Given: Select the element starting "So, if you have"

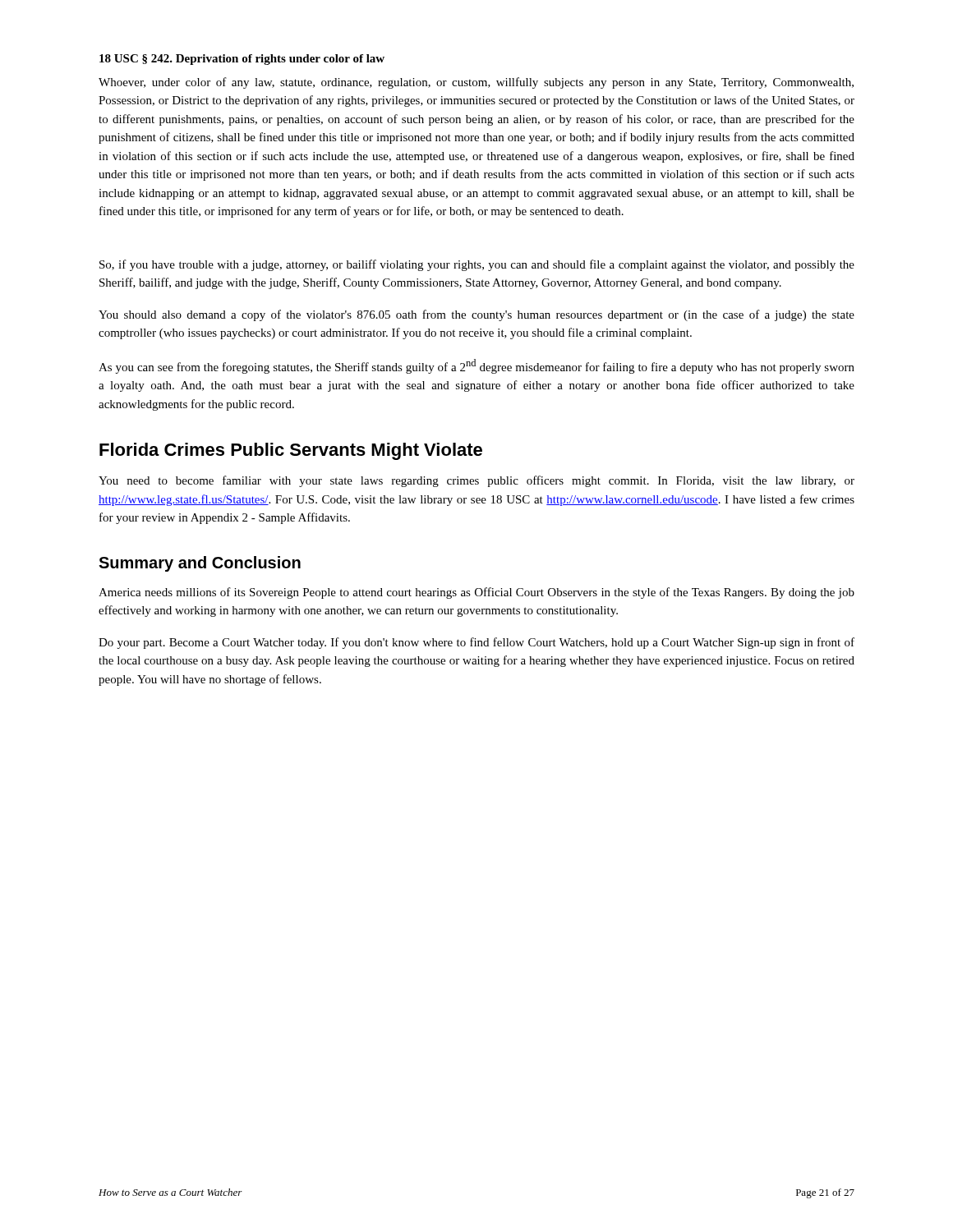Looking at the screenshot, I should click(x=476, y=274).
